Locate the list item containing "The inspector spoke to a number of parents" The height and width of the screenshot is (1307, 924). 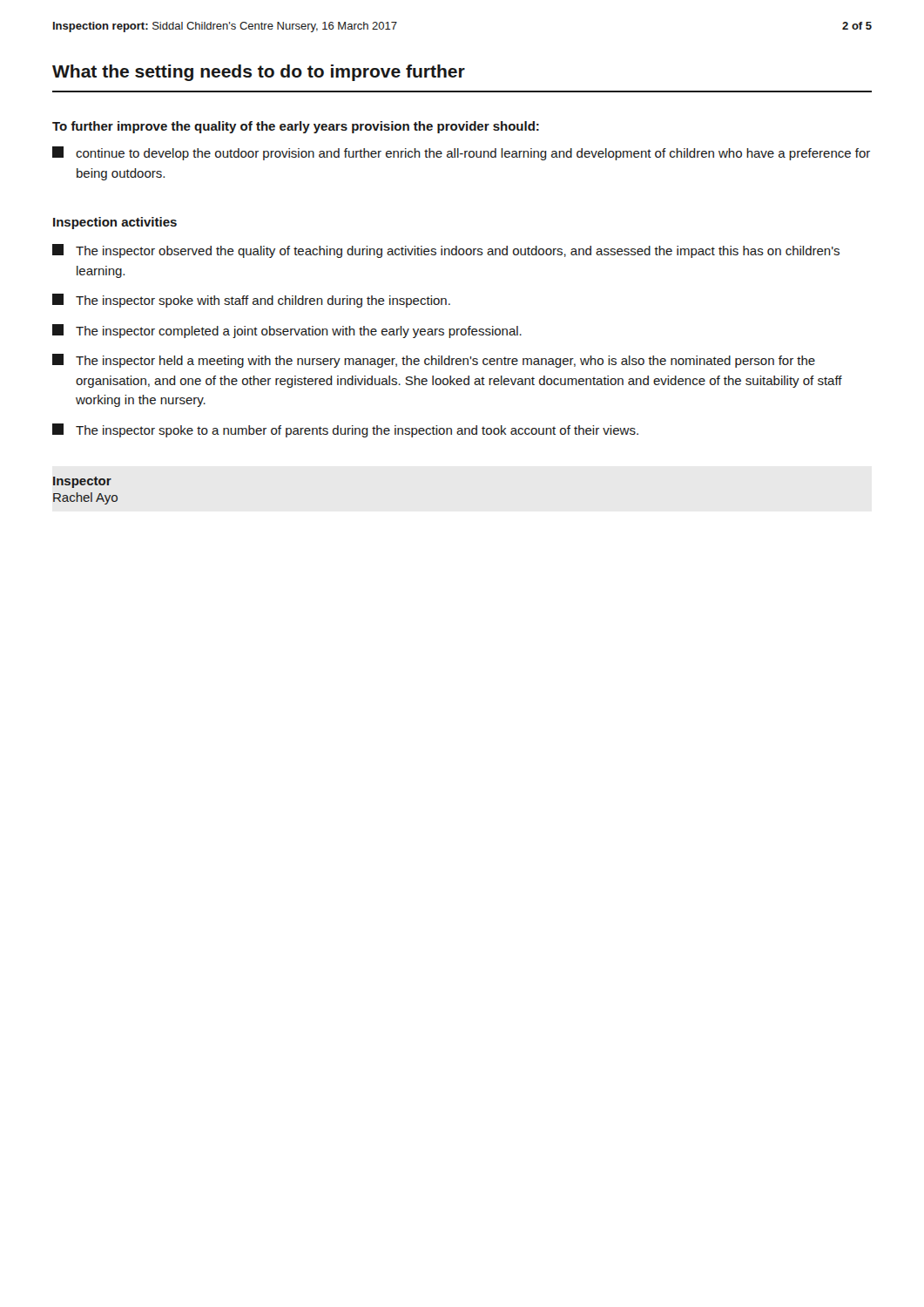462,430
